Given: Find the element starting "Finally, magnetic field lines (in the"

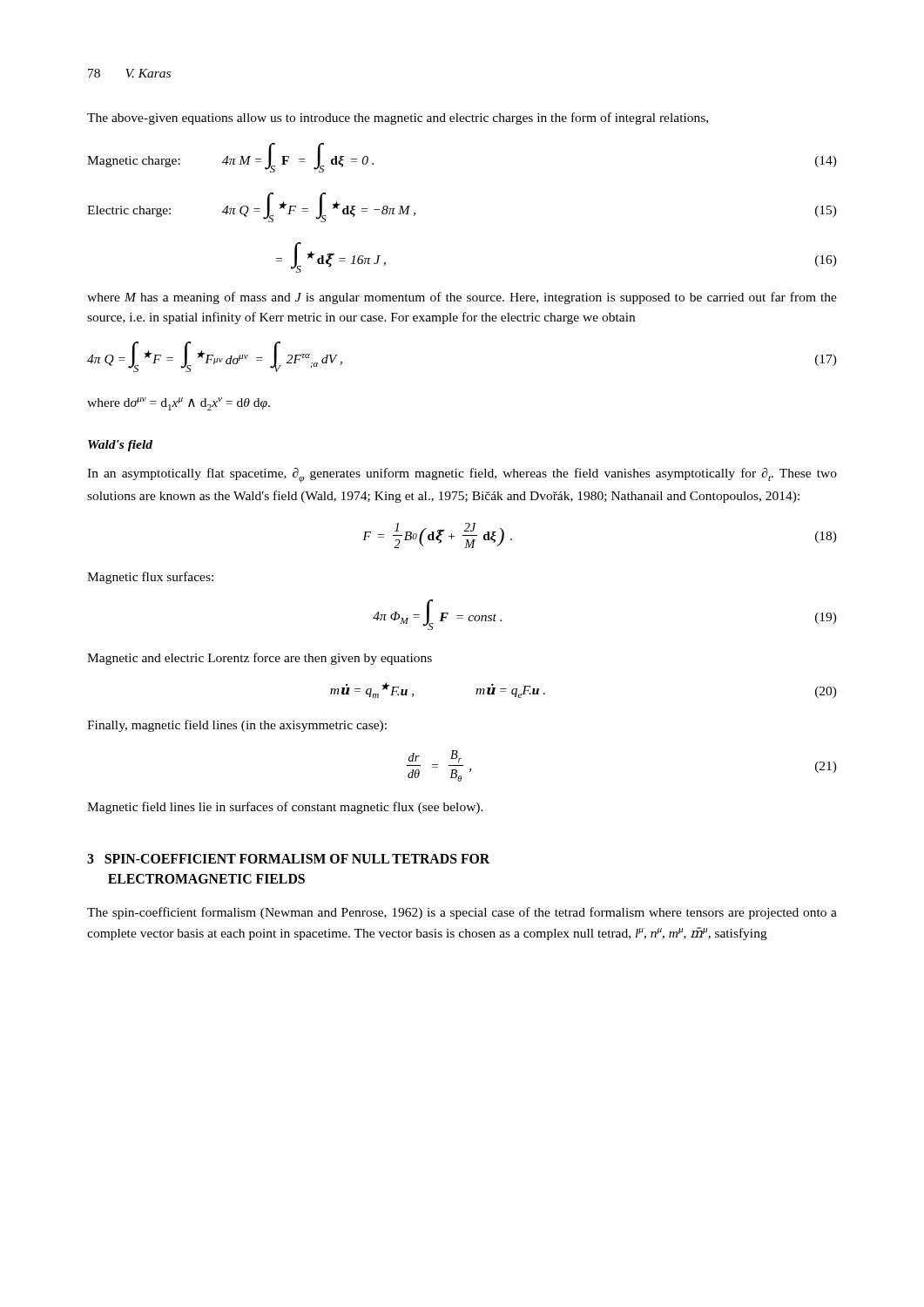Looking at the screenshot, I should 237,724.
